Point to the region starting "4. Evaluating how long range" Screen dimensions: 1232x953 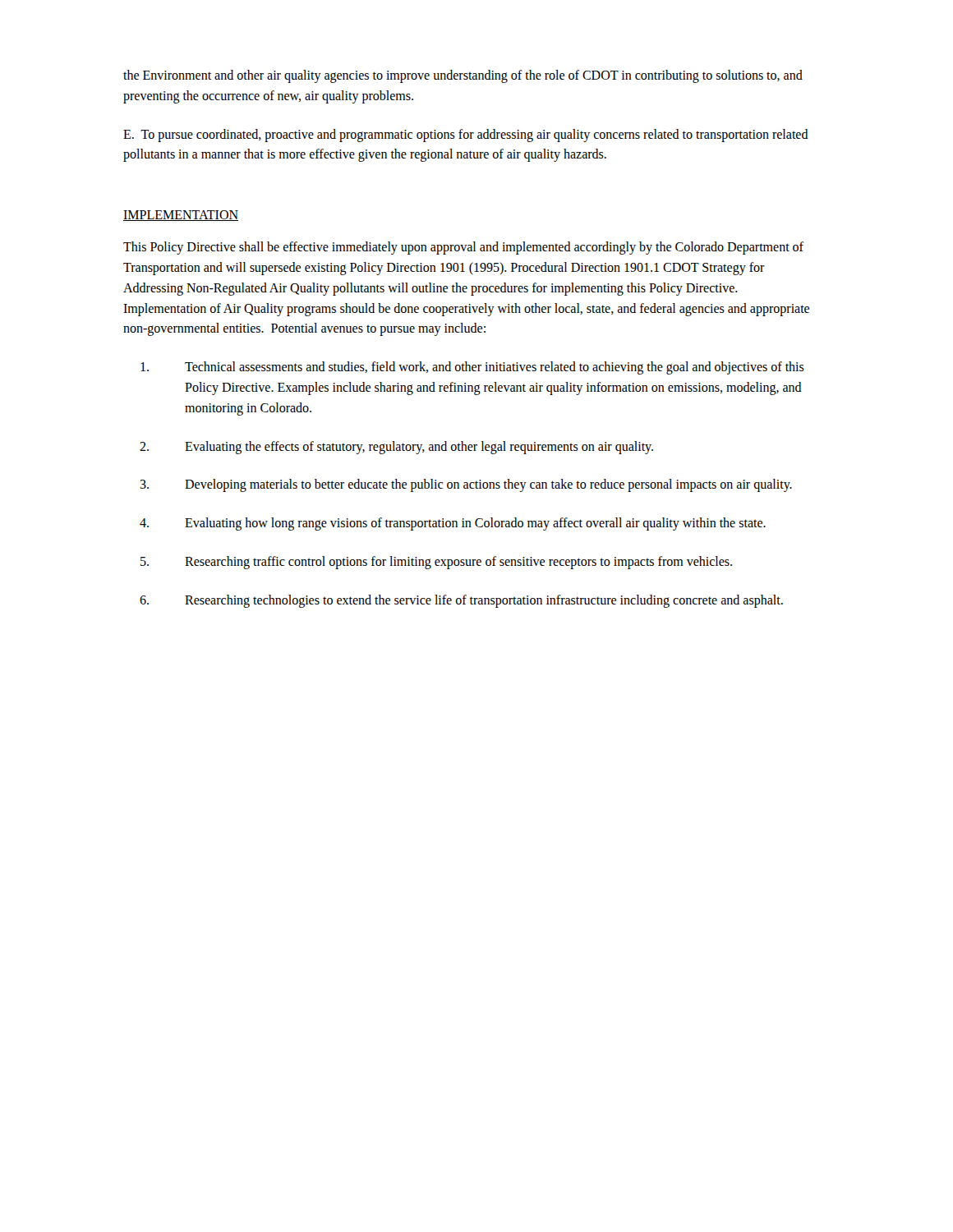pos(472,524)
